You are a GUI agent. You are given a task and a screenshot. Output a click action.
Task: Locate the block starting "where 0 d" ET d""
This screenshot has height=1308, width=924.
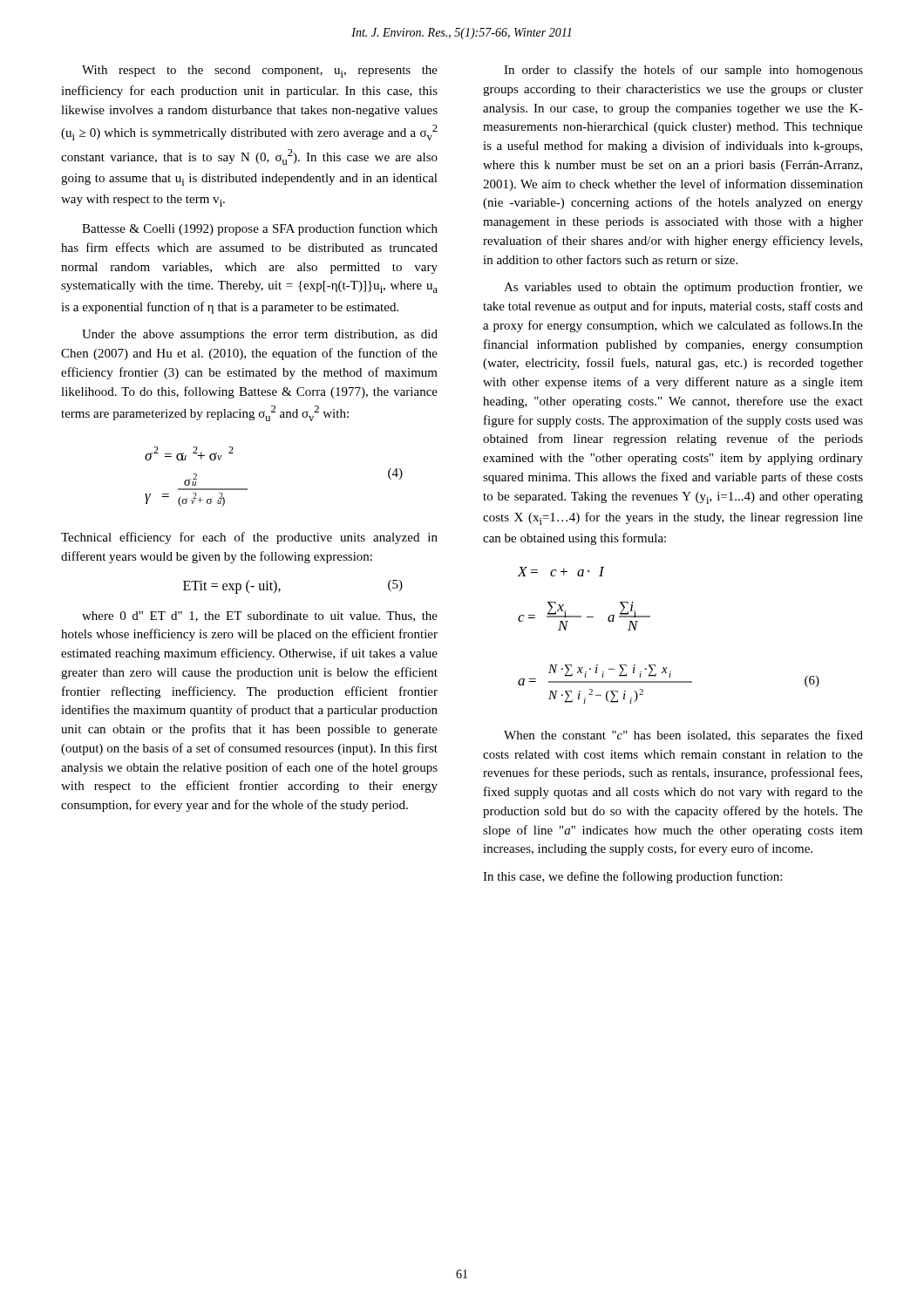pyautogui.click(x=249, y=711)
